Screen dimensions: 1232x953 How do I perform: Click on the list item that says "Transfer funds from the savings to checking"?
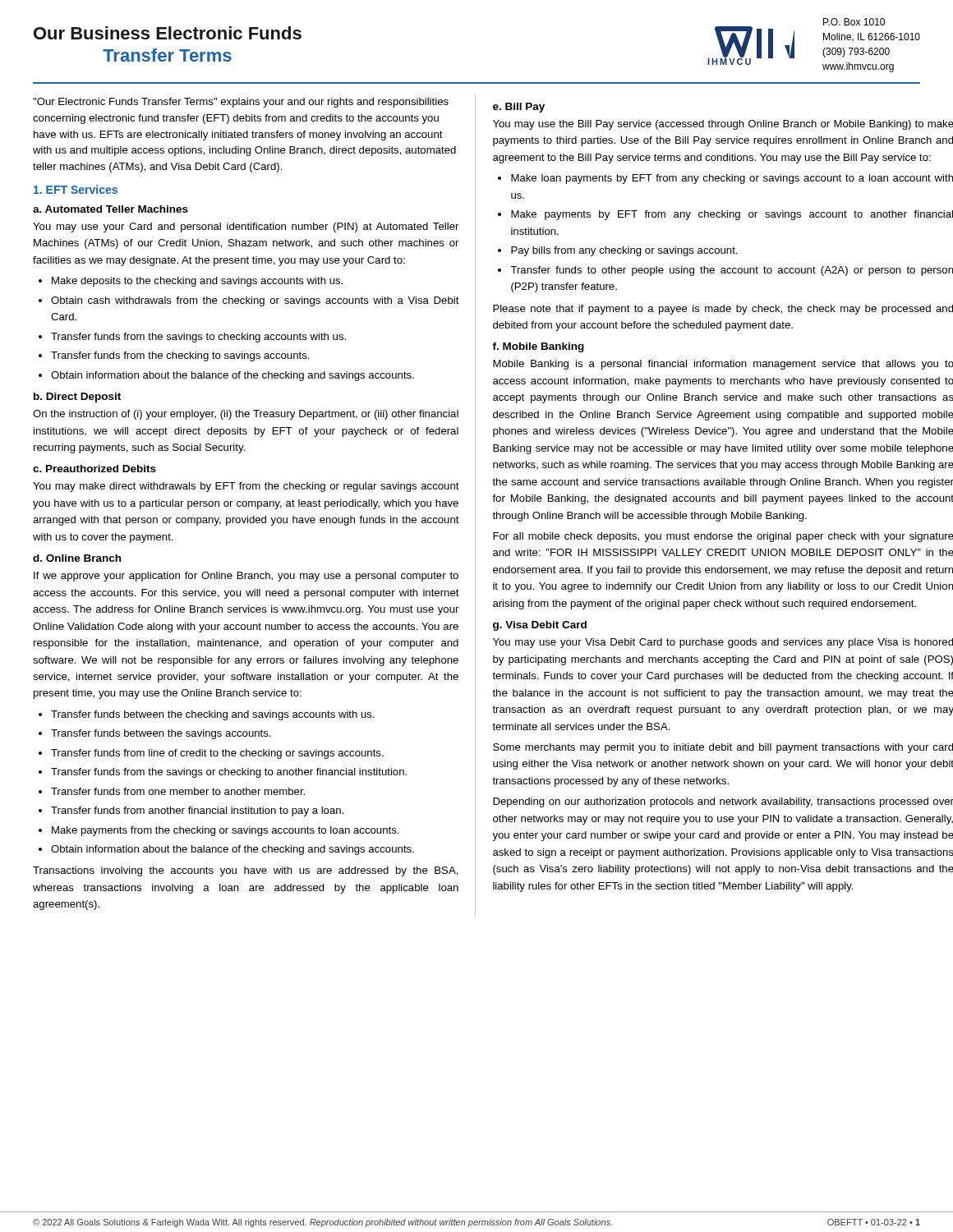[x=199, y=336]
